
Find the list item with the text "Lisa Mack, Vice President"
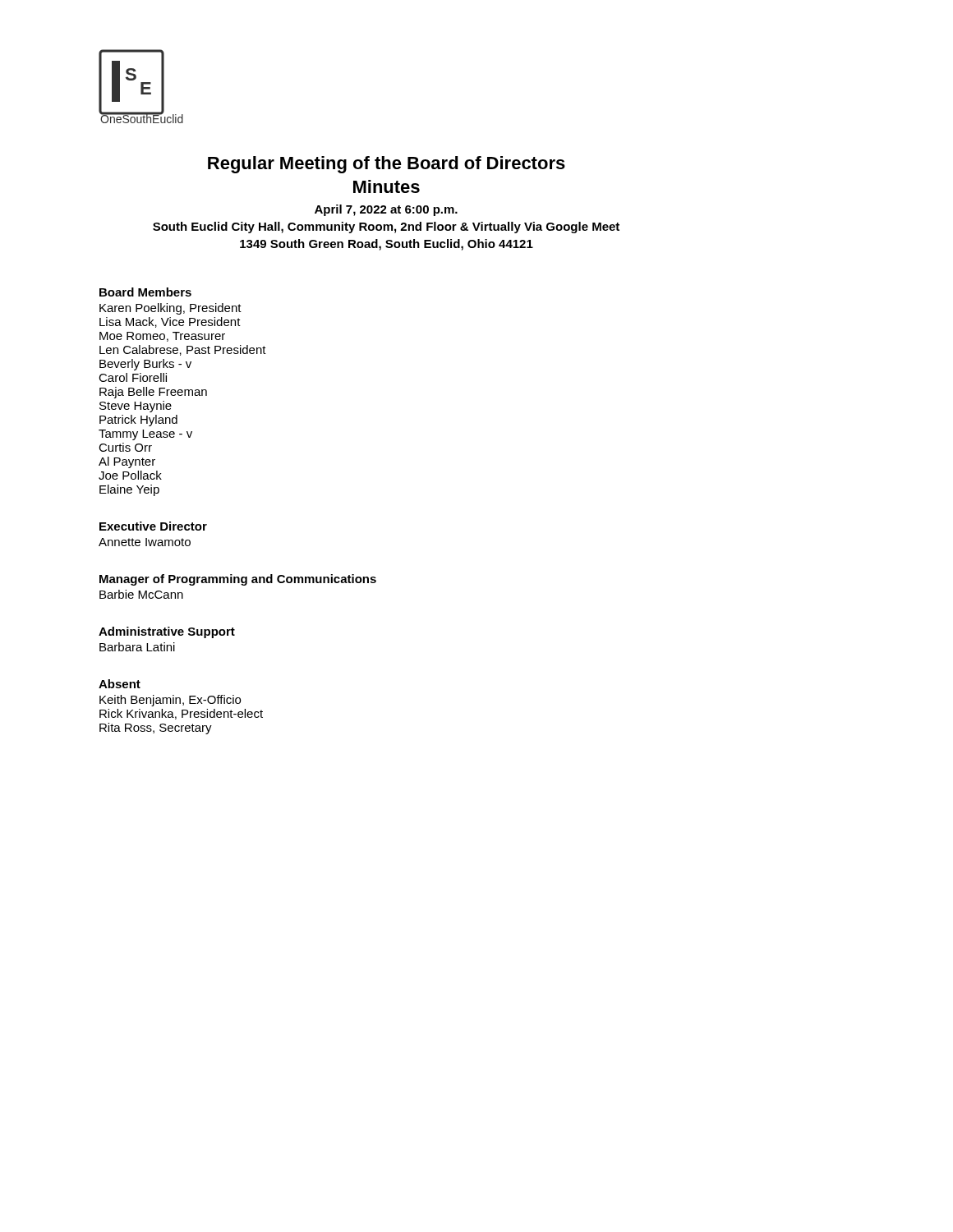click(169, 322)
